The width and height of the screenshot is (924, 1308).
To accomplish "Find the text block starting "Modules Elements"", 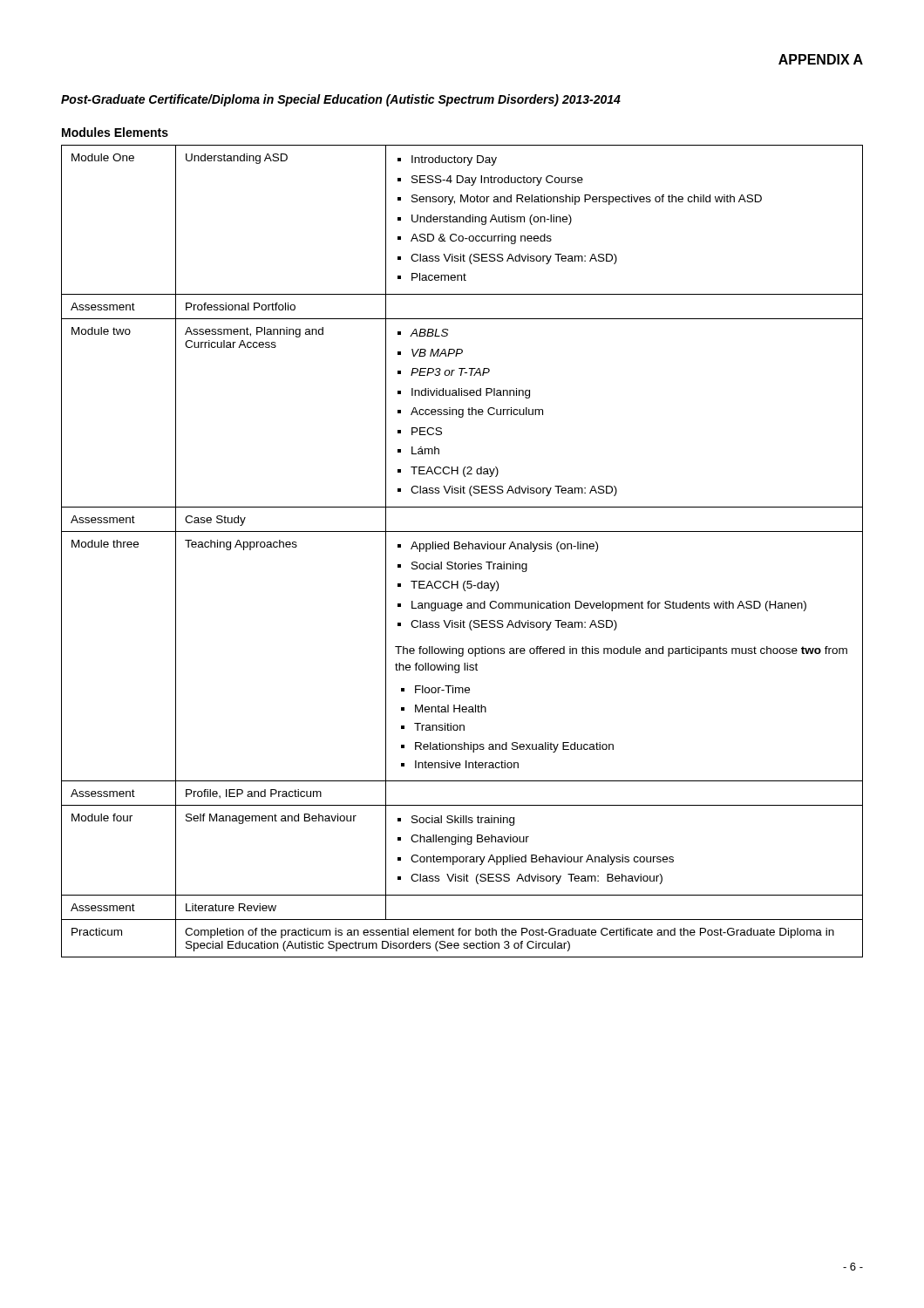I will [115, 133].
